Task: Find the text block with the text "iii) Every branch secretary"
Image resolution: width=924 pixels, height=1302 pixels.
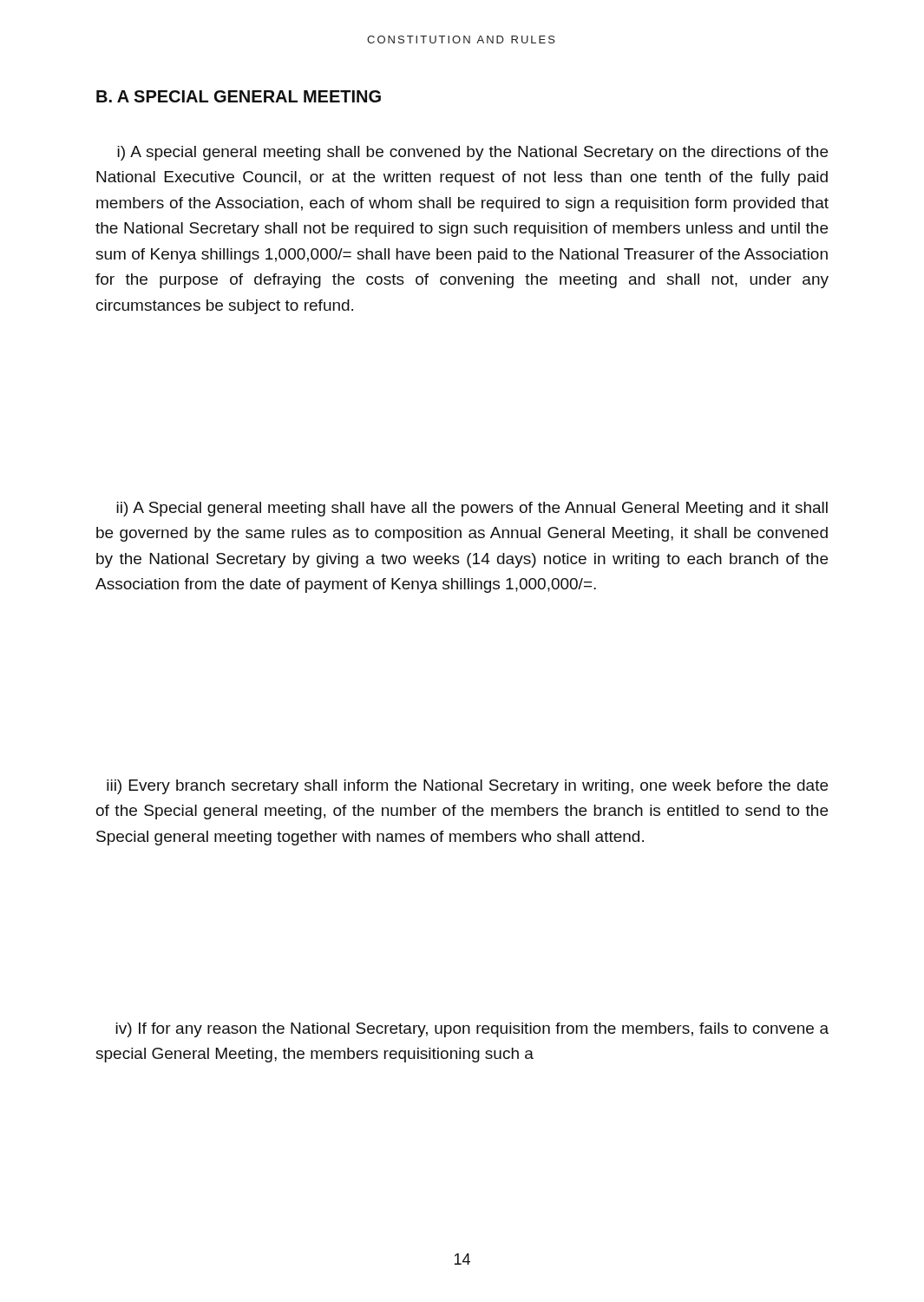Action: [462, 811]
